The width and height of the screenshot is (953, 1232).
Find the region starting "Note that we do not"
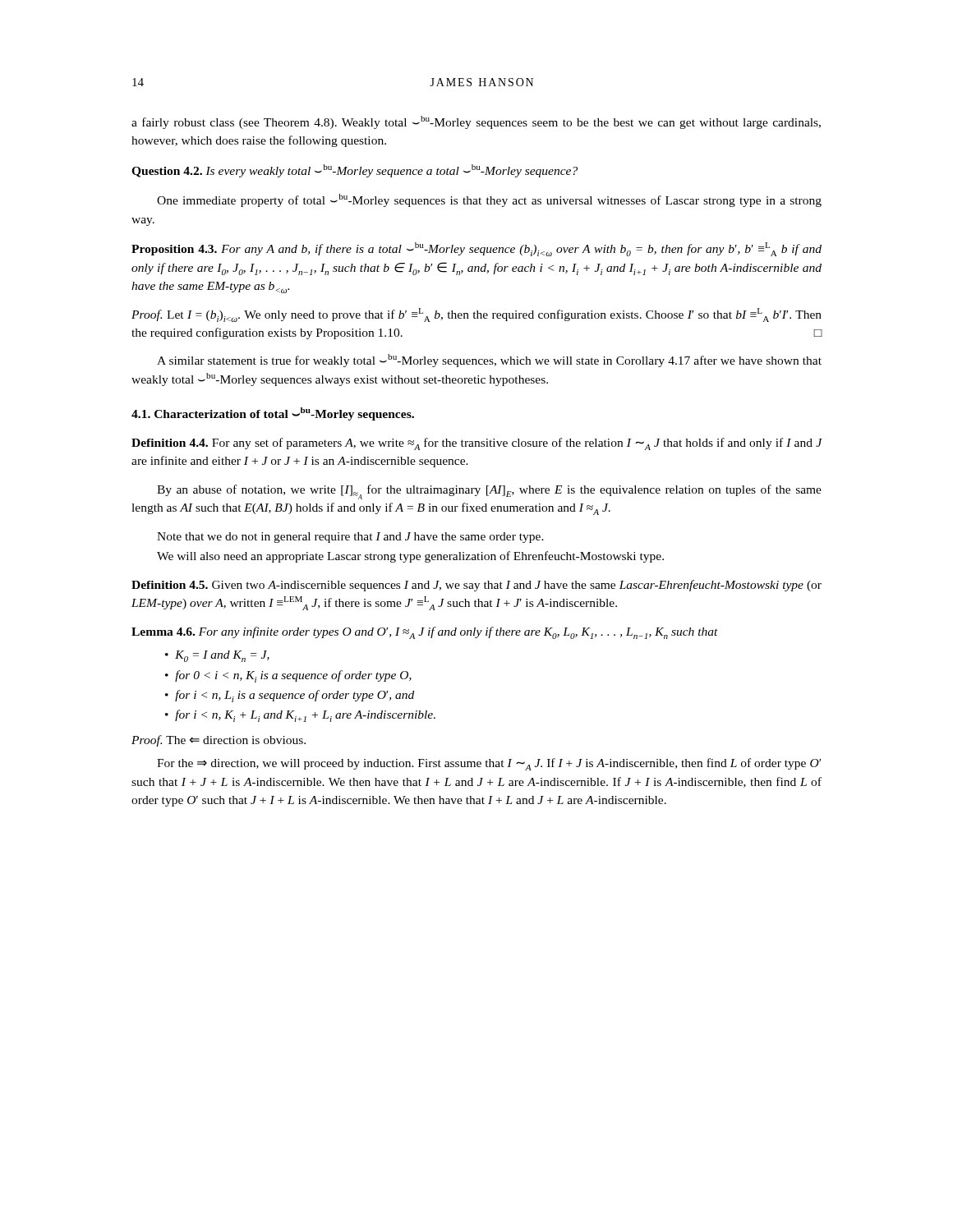[476, 546]
